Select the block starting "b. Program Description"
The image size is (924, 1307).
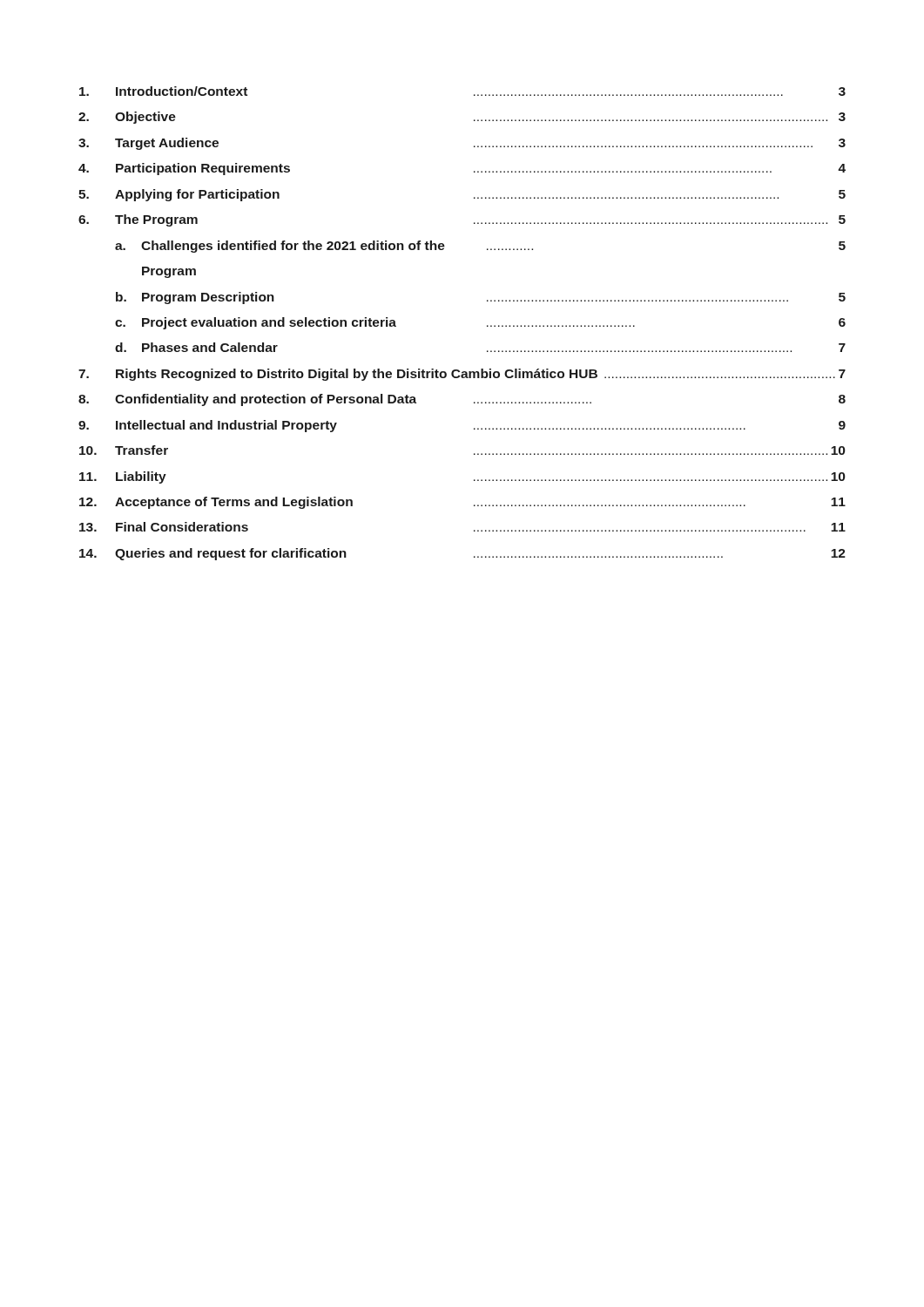[x=480, y=296]
